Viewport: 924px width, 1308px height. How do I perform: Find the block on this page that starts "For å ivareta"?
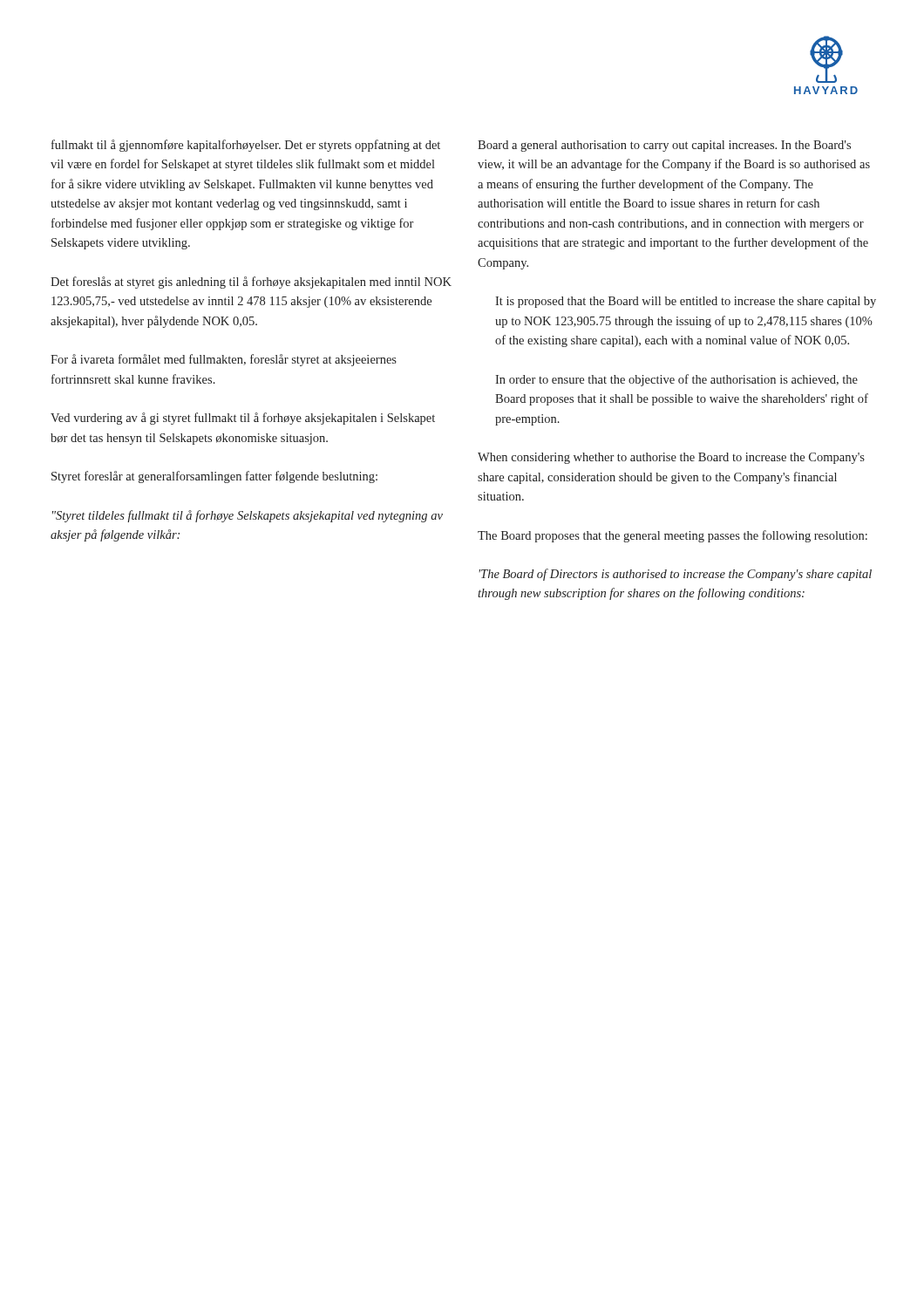251,369
